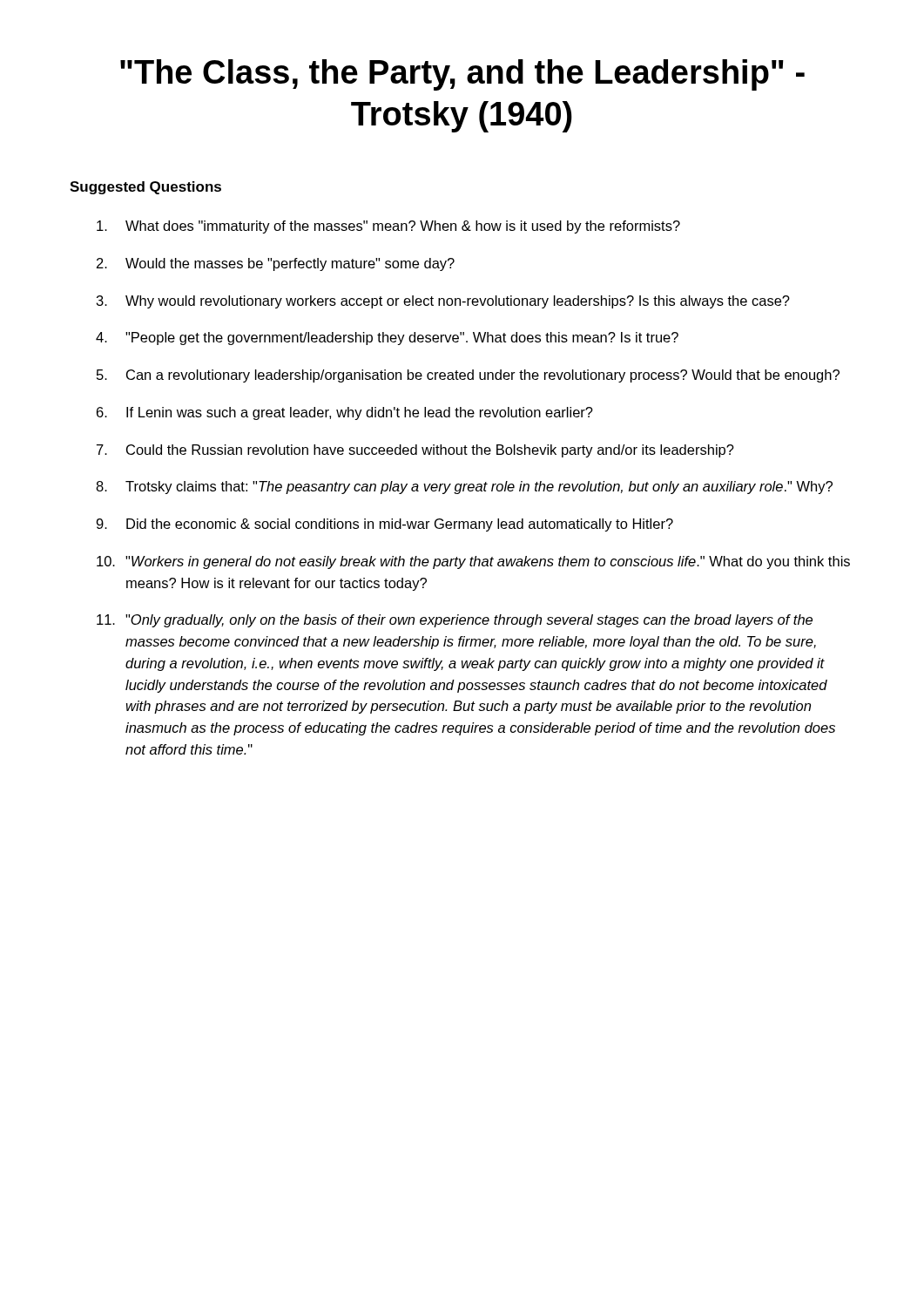Find the passage starting "8. Trotsky claims"

pyautogui.click(x=475, y=487)
